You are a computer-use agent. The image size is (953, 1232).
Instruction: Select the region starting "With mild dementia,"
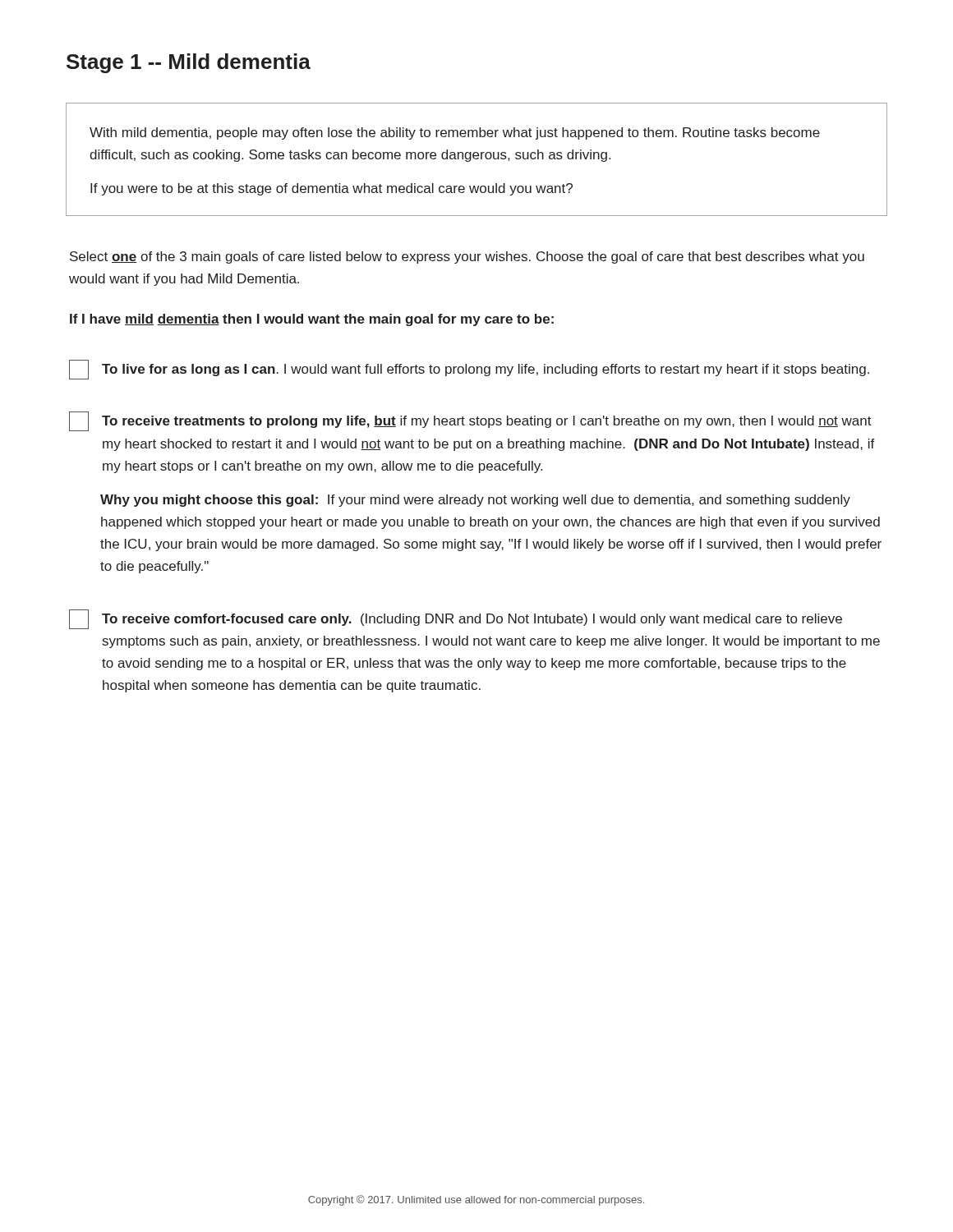[476, 161]
